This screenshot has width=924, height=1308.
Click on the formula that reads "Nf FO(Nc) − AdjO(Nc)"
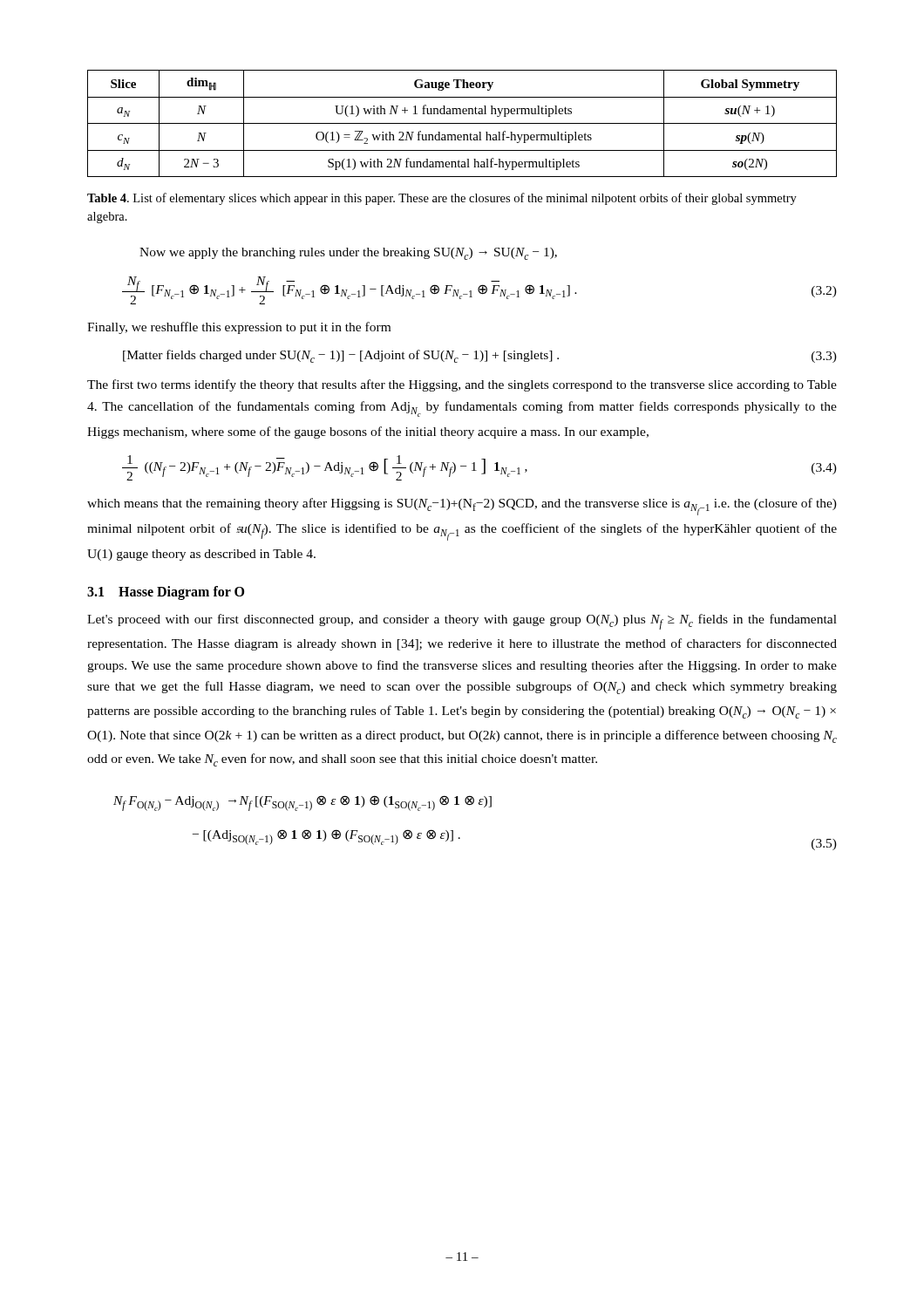click(x=302, y=803)
